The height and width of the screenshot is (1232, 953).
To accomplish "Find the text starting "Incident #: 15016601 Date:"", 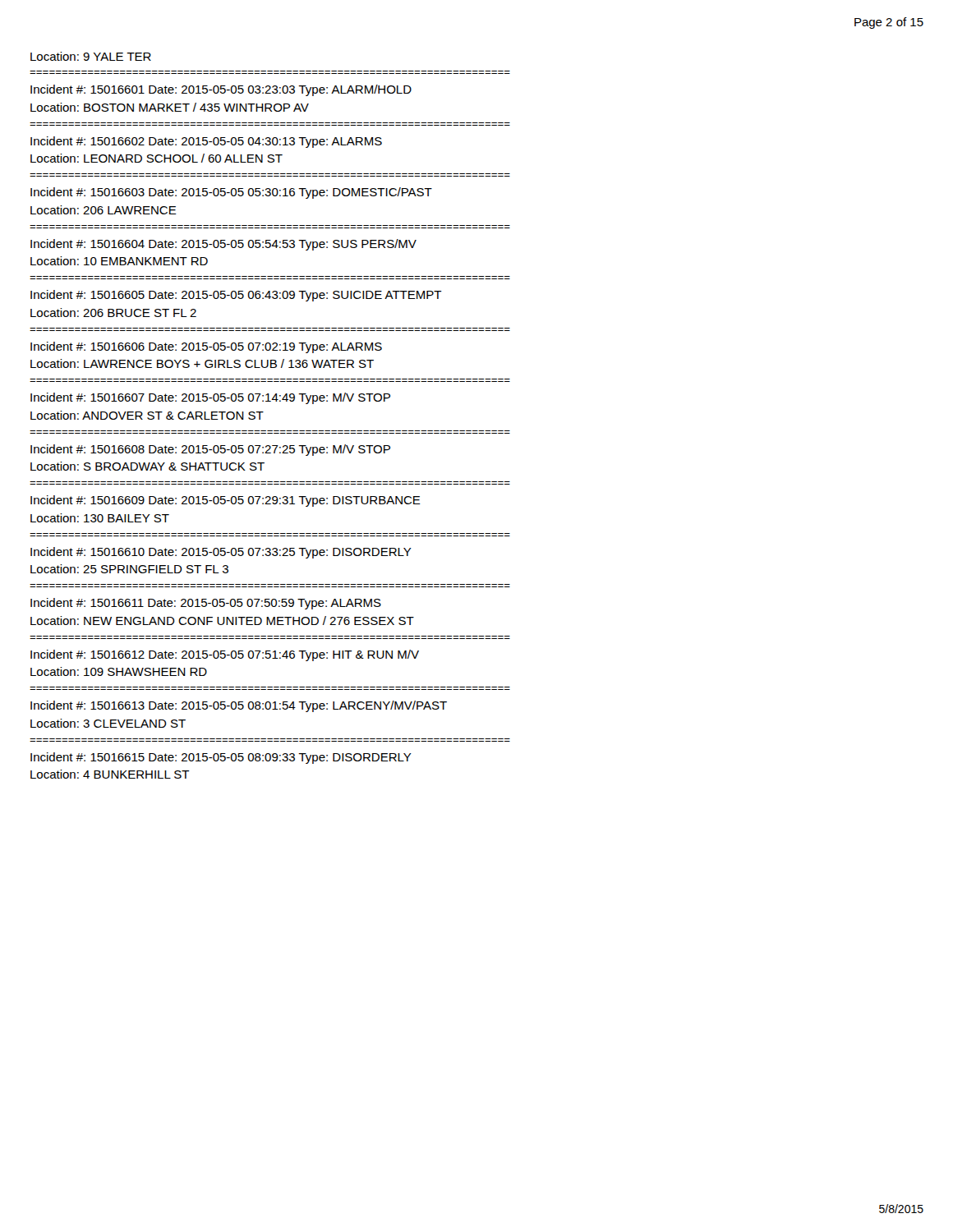I will tap(221, 90).
